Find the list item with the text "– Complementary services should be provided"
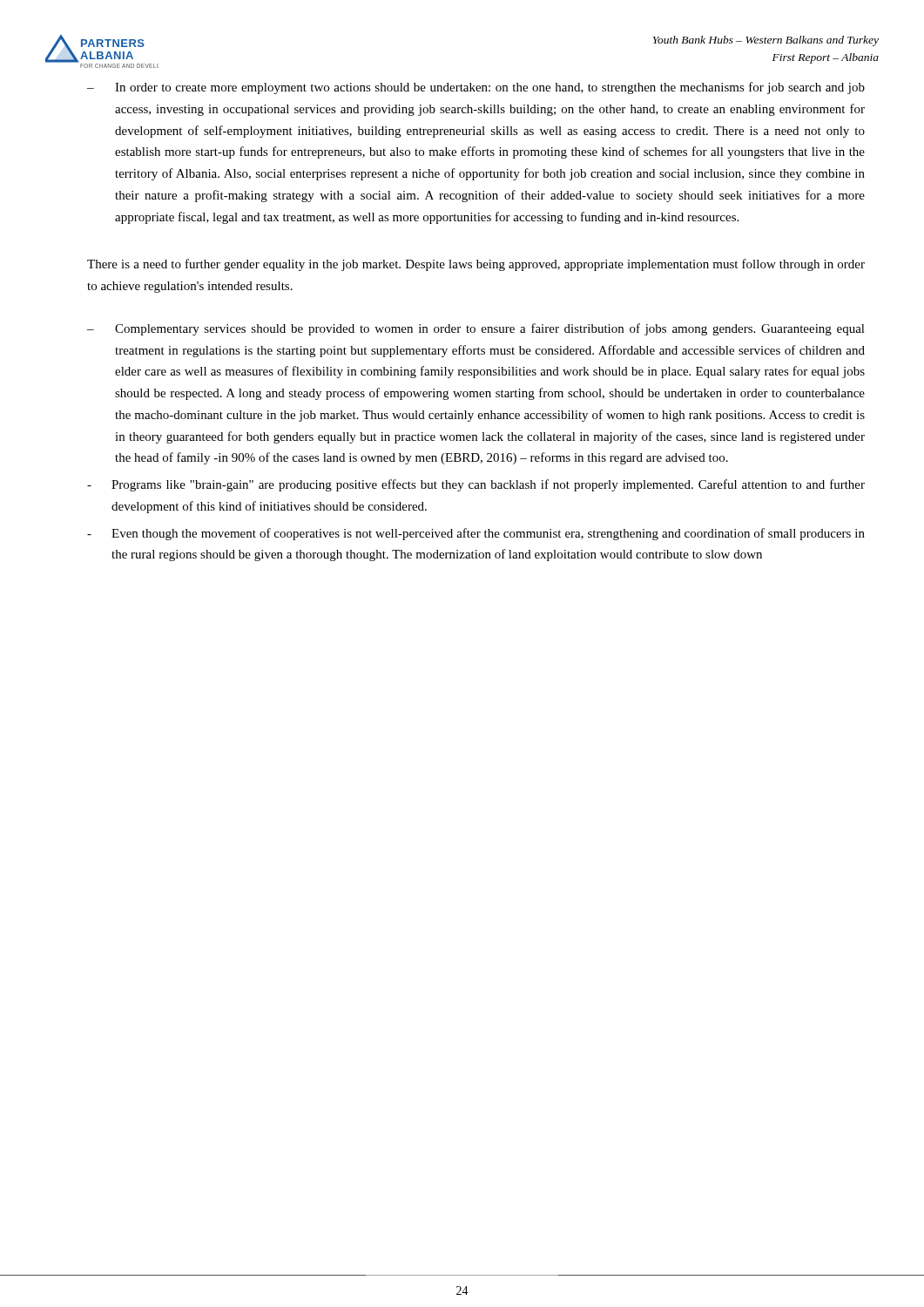This screenshot has width=924, height=1307. coord(476,393)
